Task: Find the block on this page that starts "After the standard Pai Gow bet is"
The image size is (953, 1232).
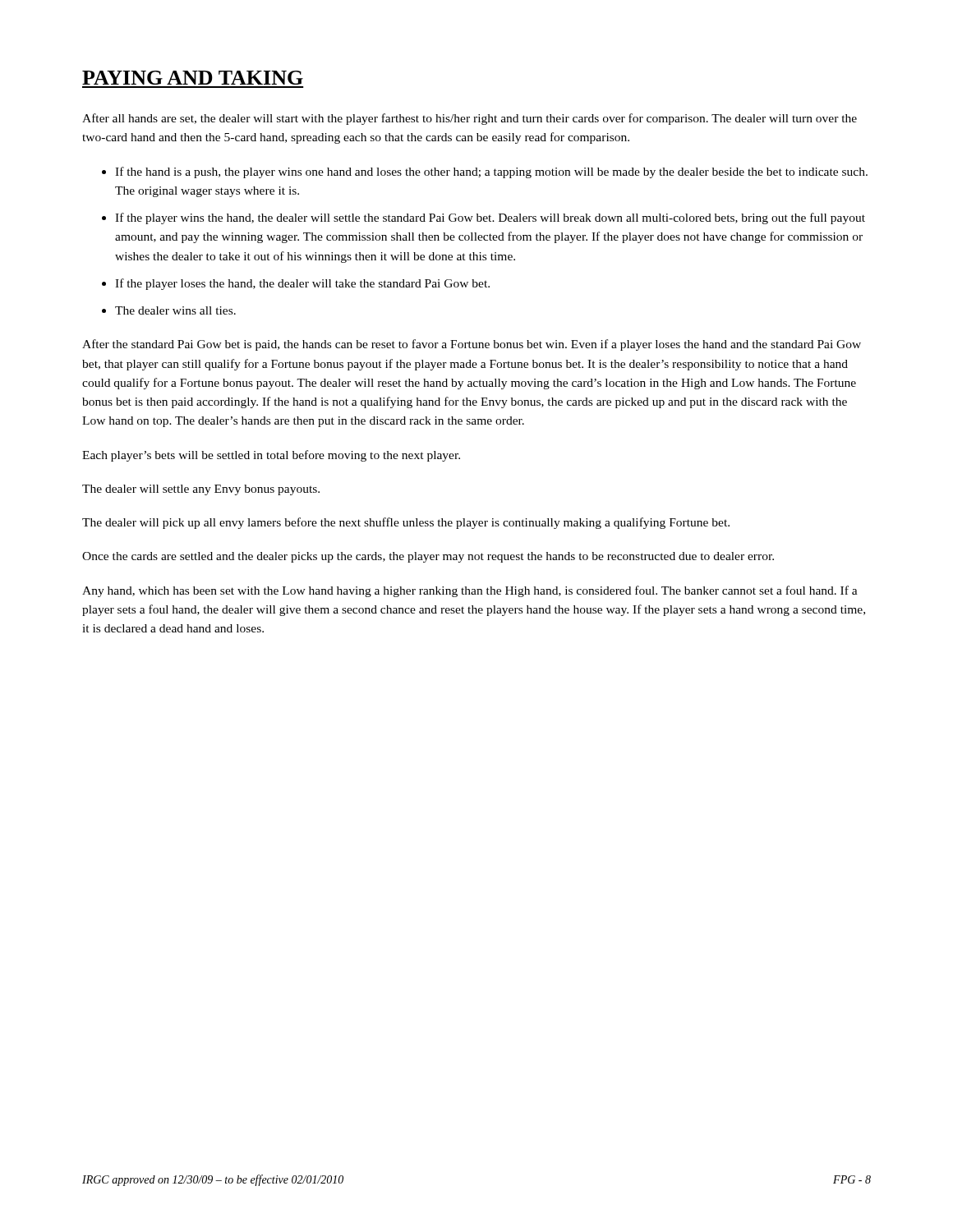Action: point(472,382)
